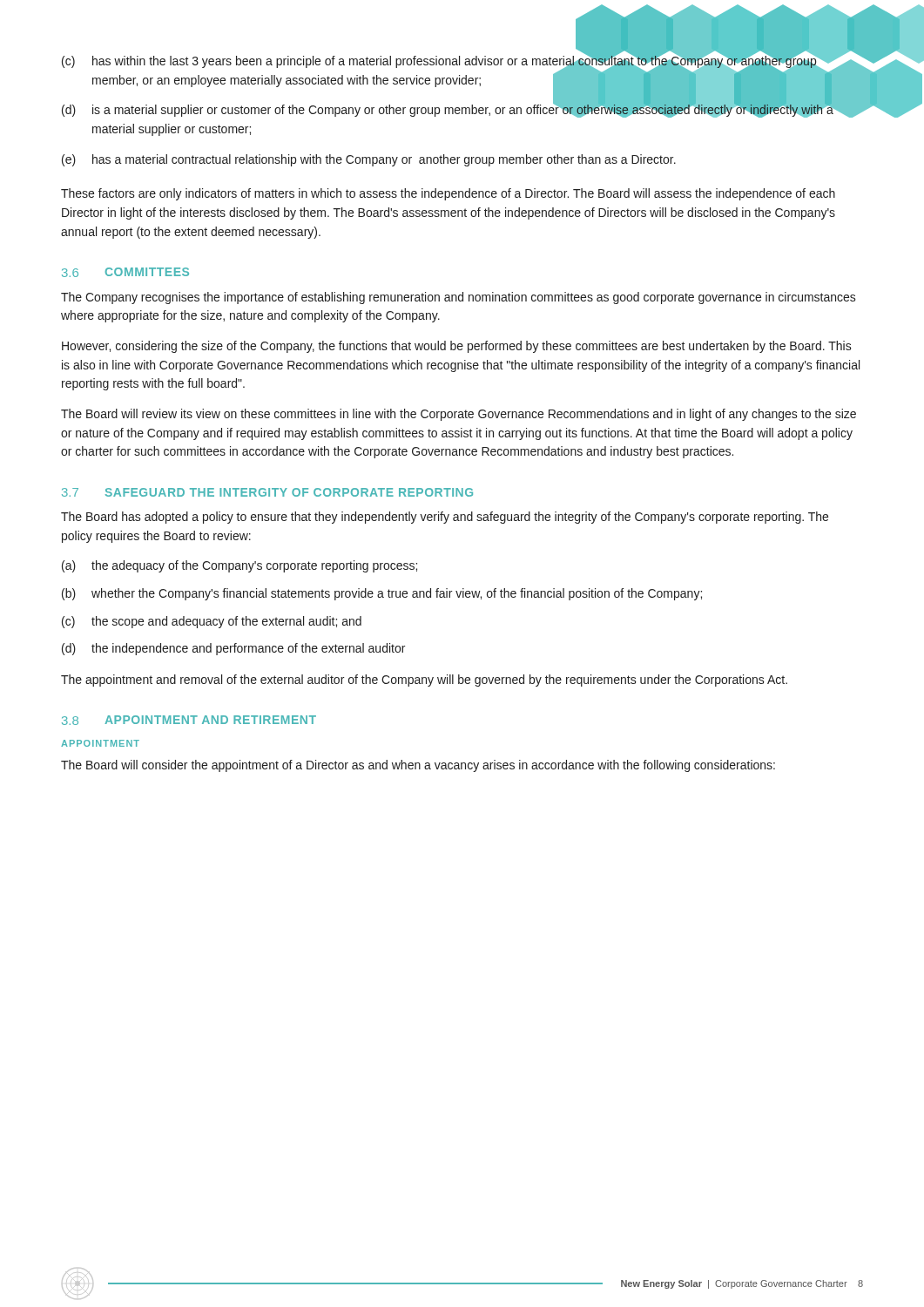This screenshot has width=924, height=1307.
Task: Click on the element starting "3.8 APPOINTMENT AND RETIREMENT"
Action: [189, 720]
